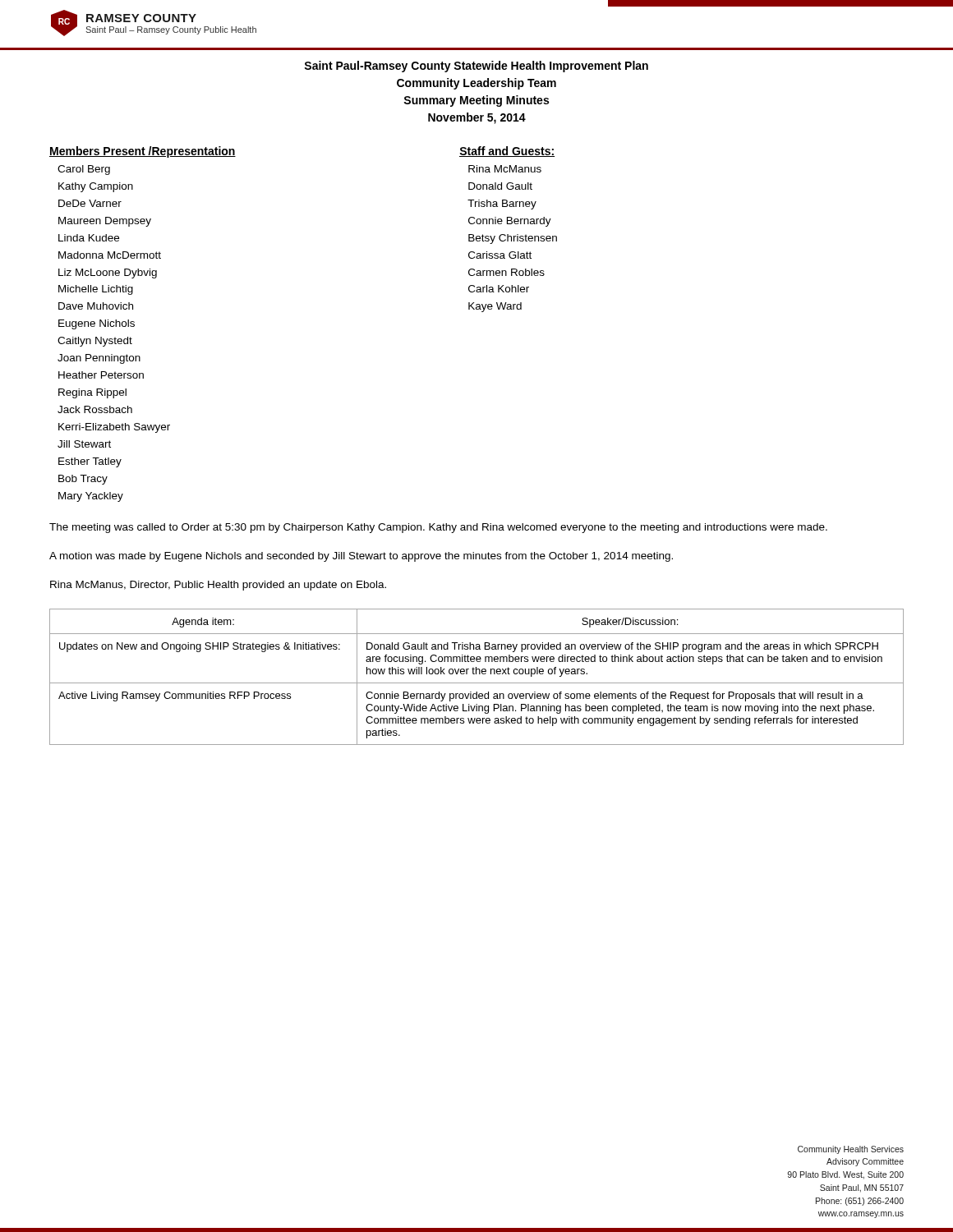Locate the region starting "Donald Gault"
The width and height of the screenshot is (953, 1232).
[x=500, y=186]
